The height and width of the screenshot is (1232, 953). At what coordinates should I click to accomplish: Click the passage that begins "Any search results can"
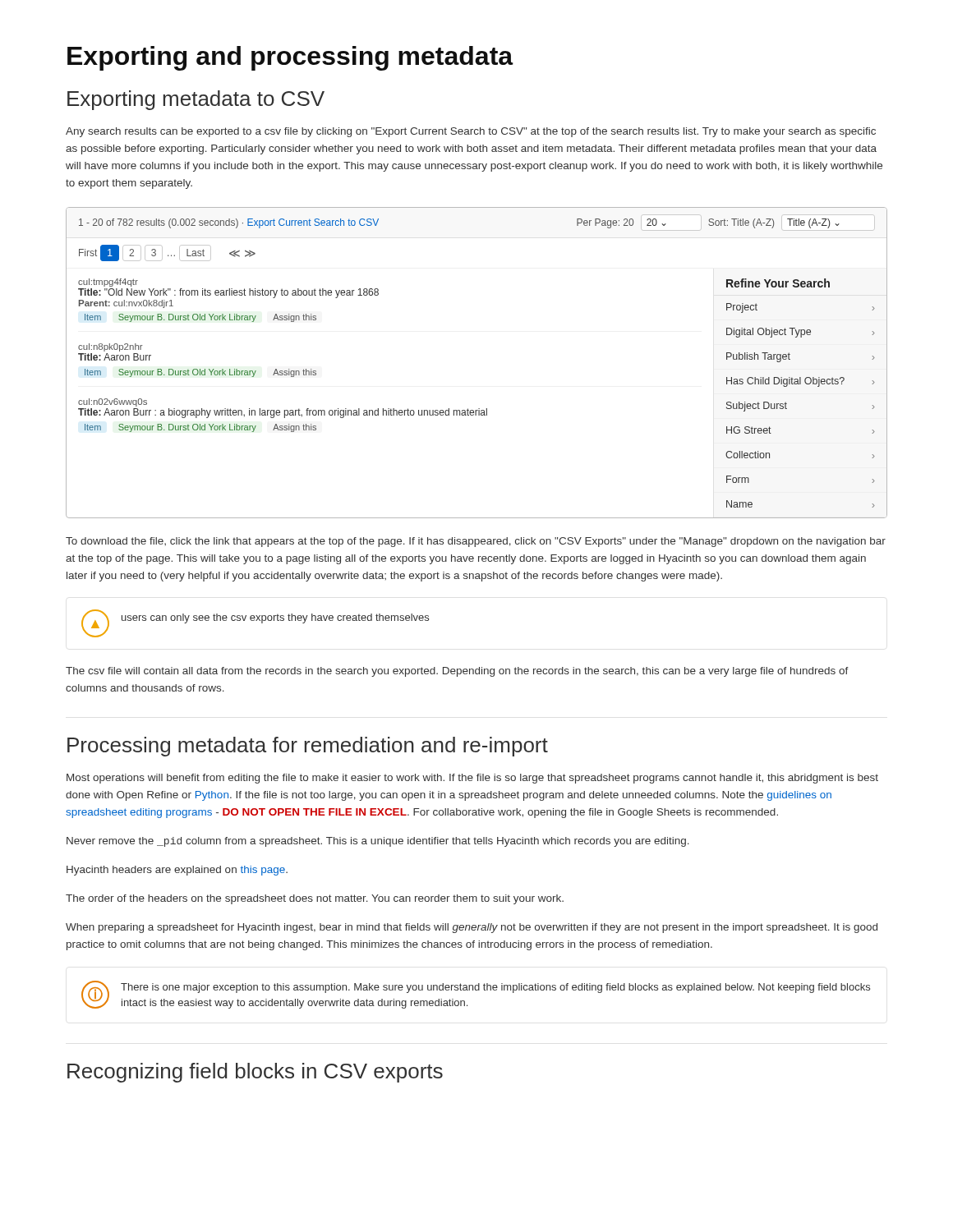tap(474, 157)
